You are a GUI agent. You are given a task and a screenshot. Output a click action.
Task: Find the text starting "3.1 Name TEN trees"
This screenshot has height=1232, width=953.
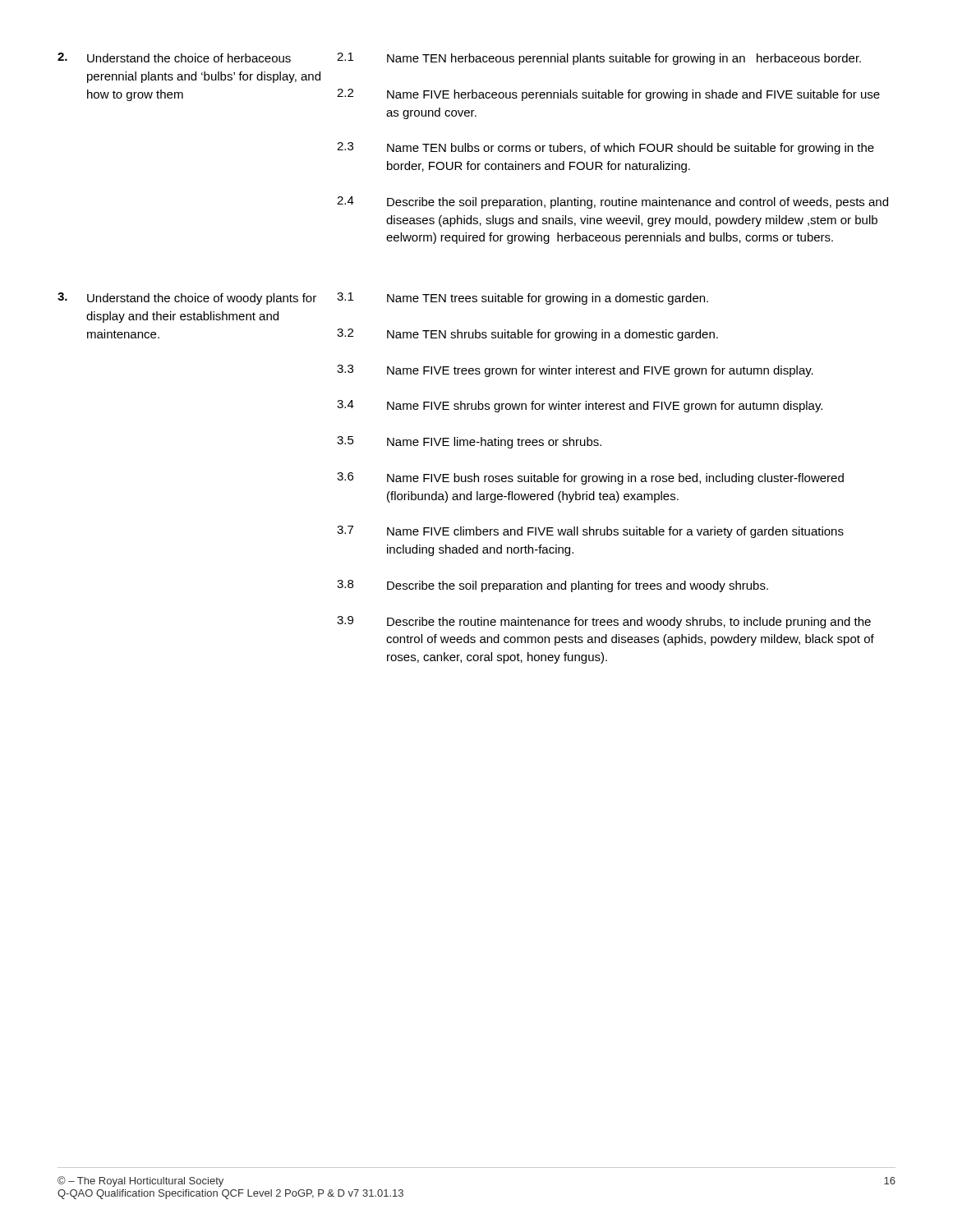(x=616, y=298)
